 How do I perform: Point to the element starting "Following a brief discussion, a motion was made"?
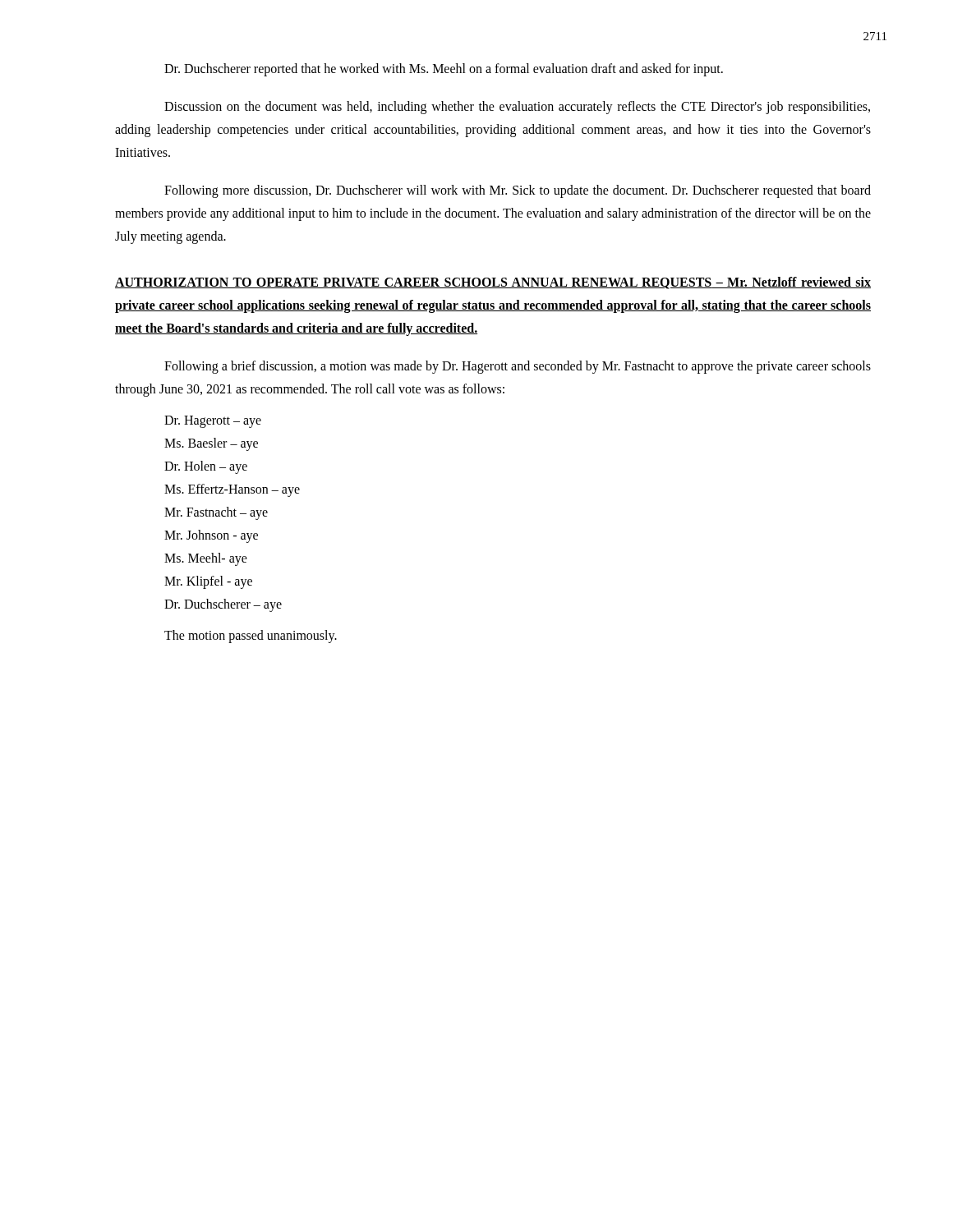point(493,377)
